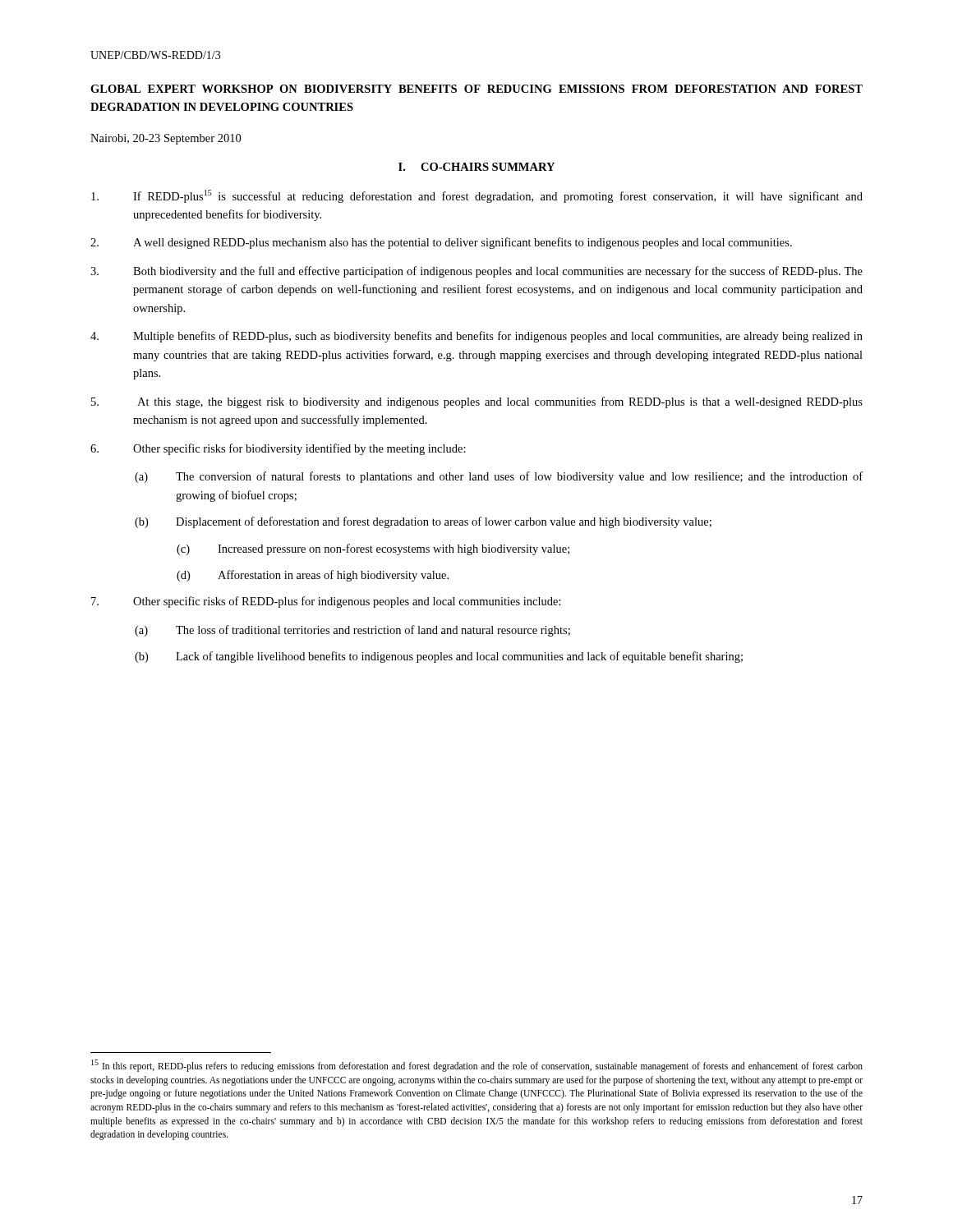Where is the passage that starts "2. A well"?
953x1232 pixels.
pyautogui.click(x=476, y=243)
